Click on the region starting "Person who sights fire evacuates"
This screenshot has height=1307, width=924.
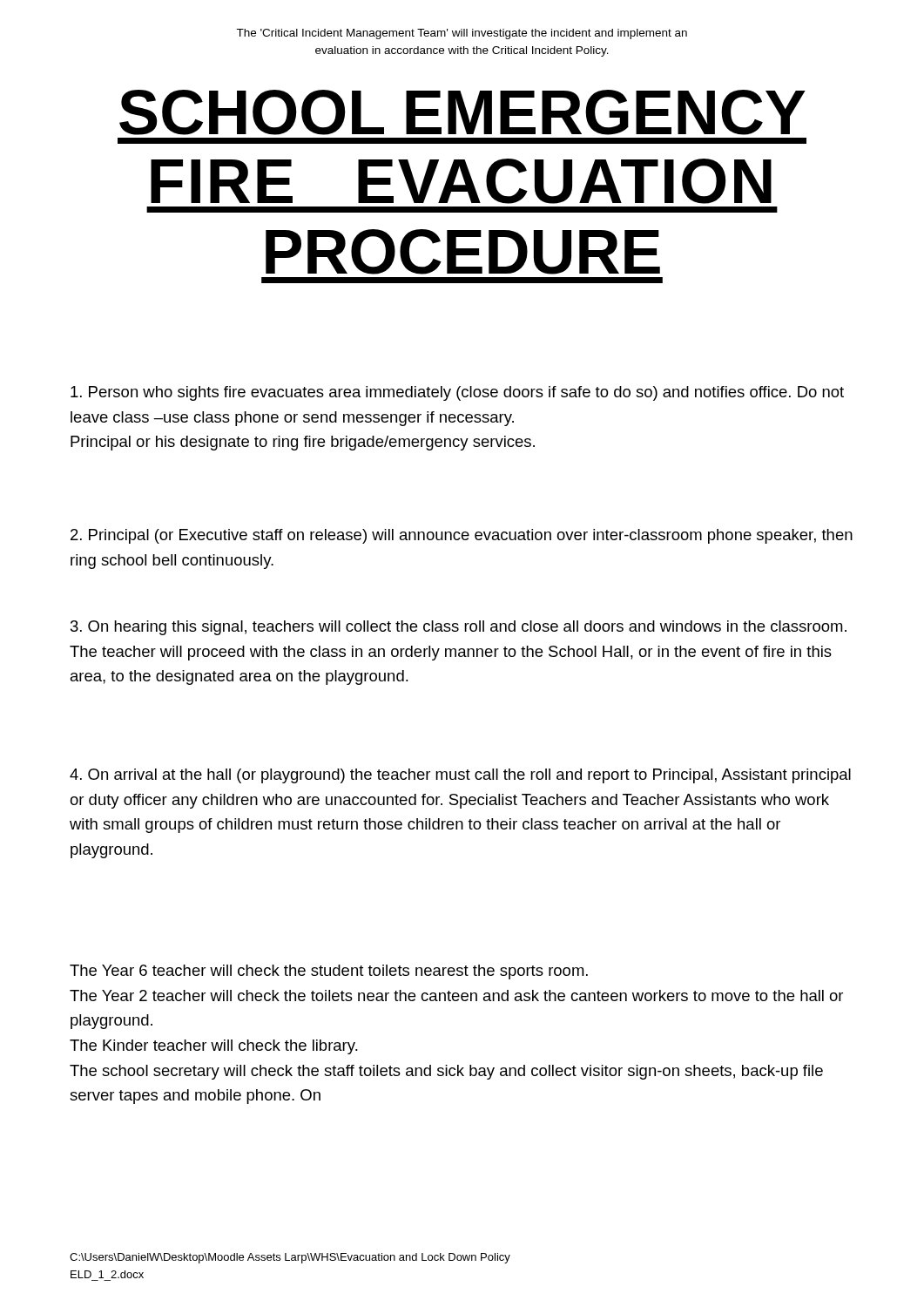457,417
